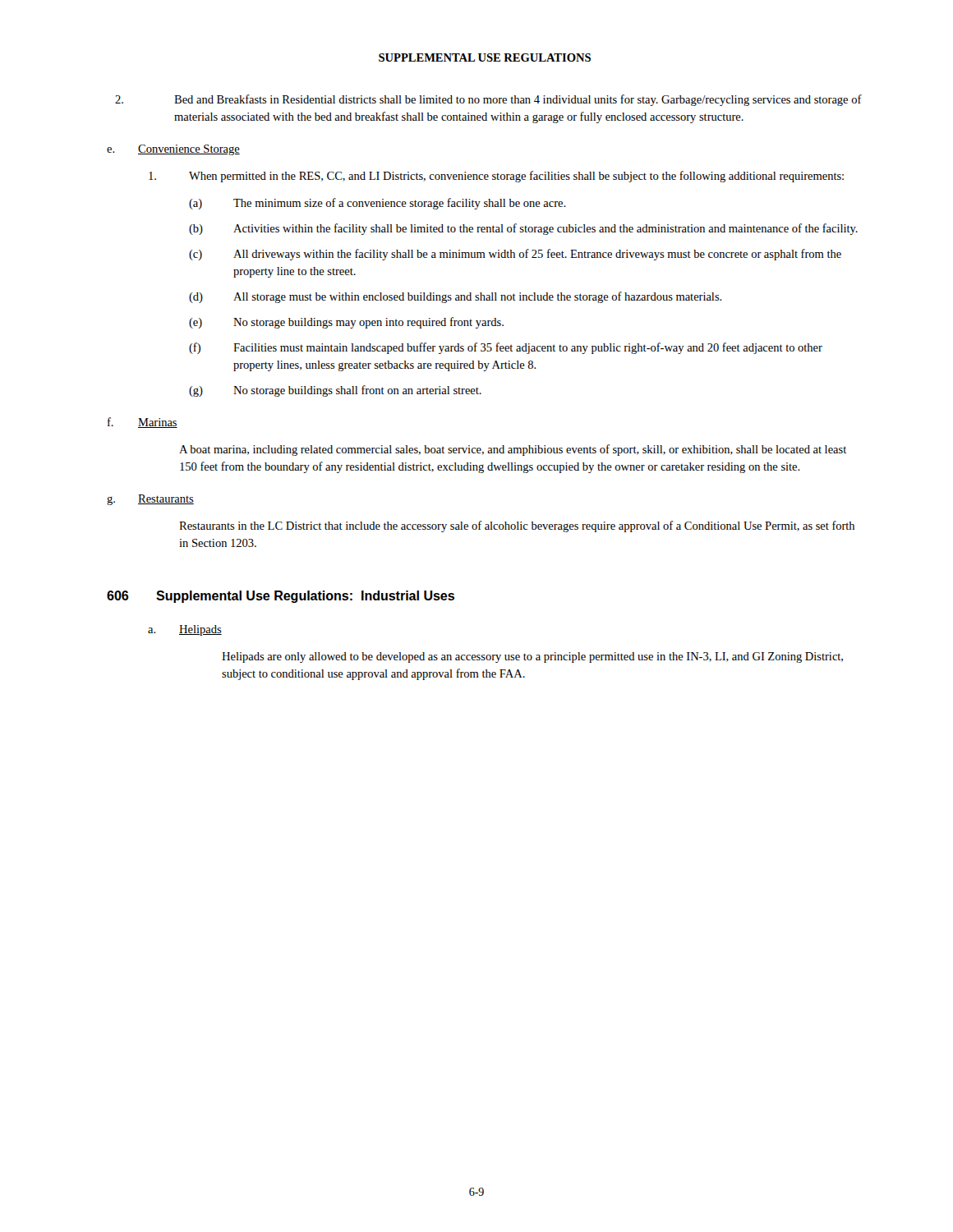
Task: Locate the text block starting "(c) All driveways within"
Action: tap(526, 263)
